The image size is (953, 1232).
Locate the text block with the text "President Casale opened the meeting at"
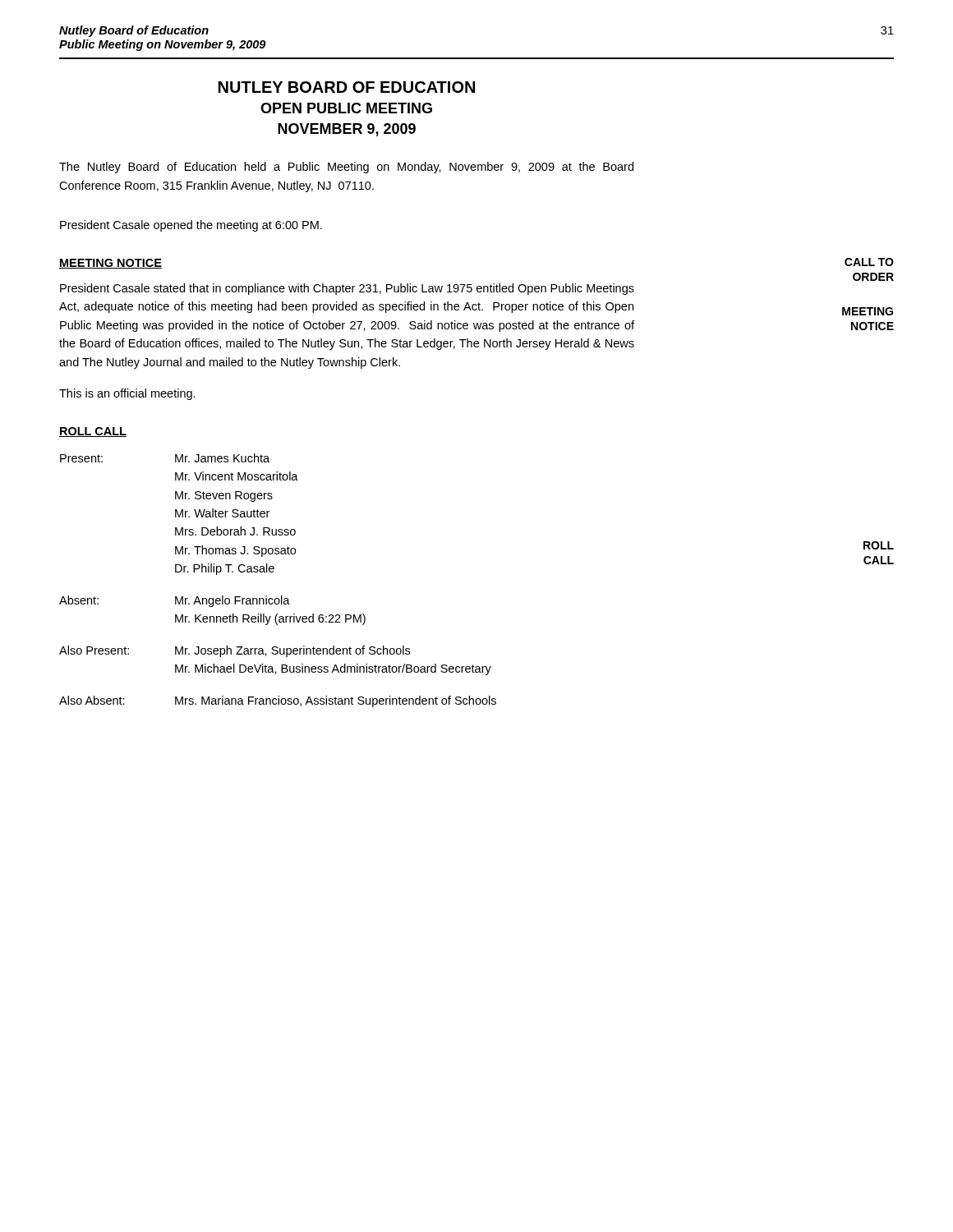coord(191,225)
